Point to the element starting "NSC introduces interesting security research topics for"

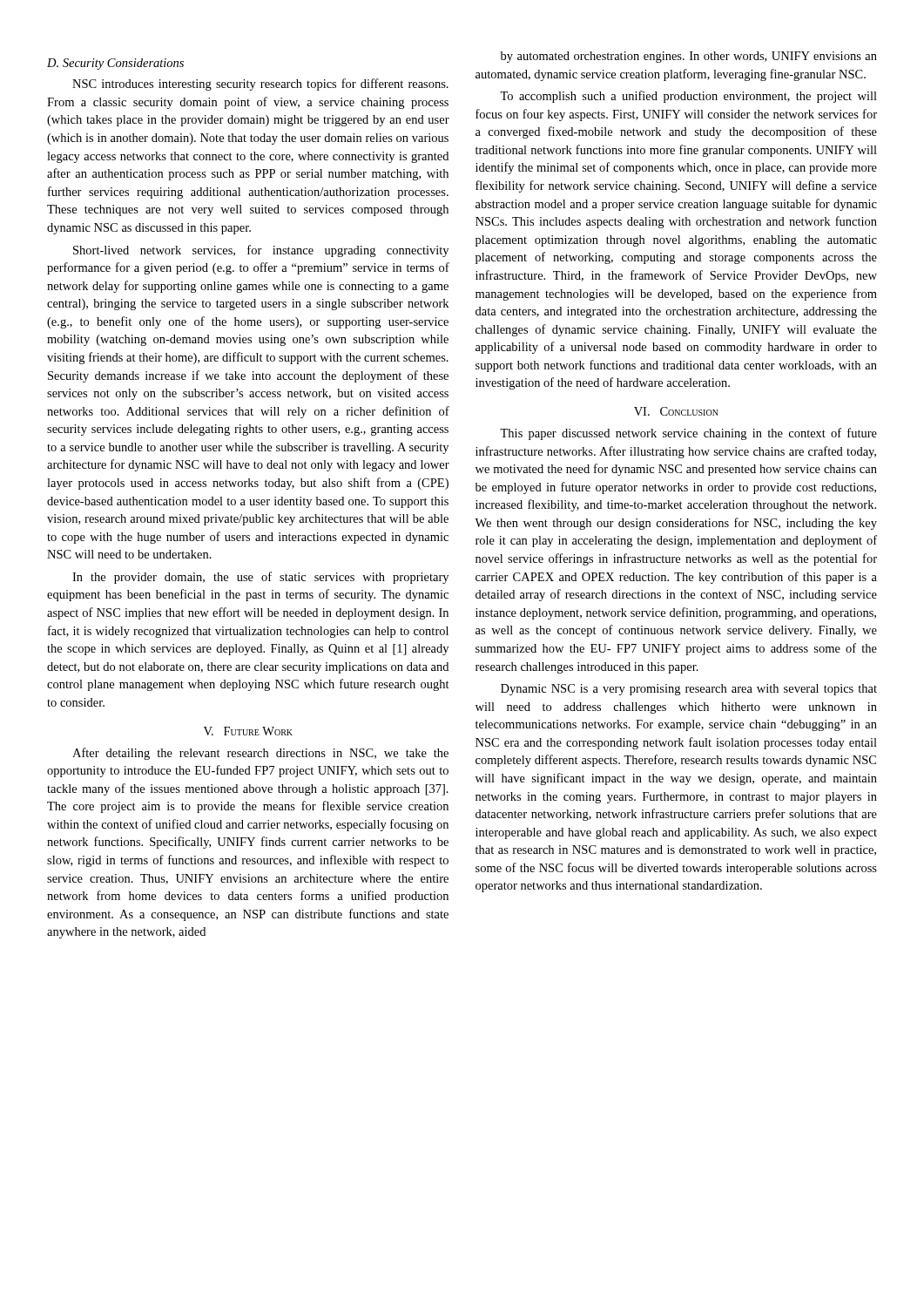tap(248, 156)
